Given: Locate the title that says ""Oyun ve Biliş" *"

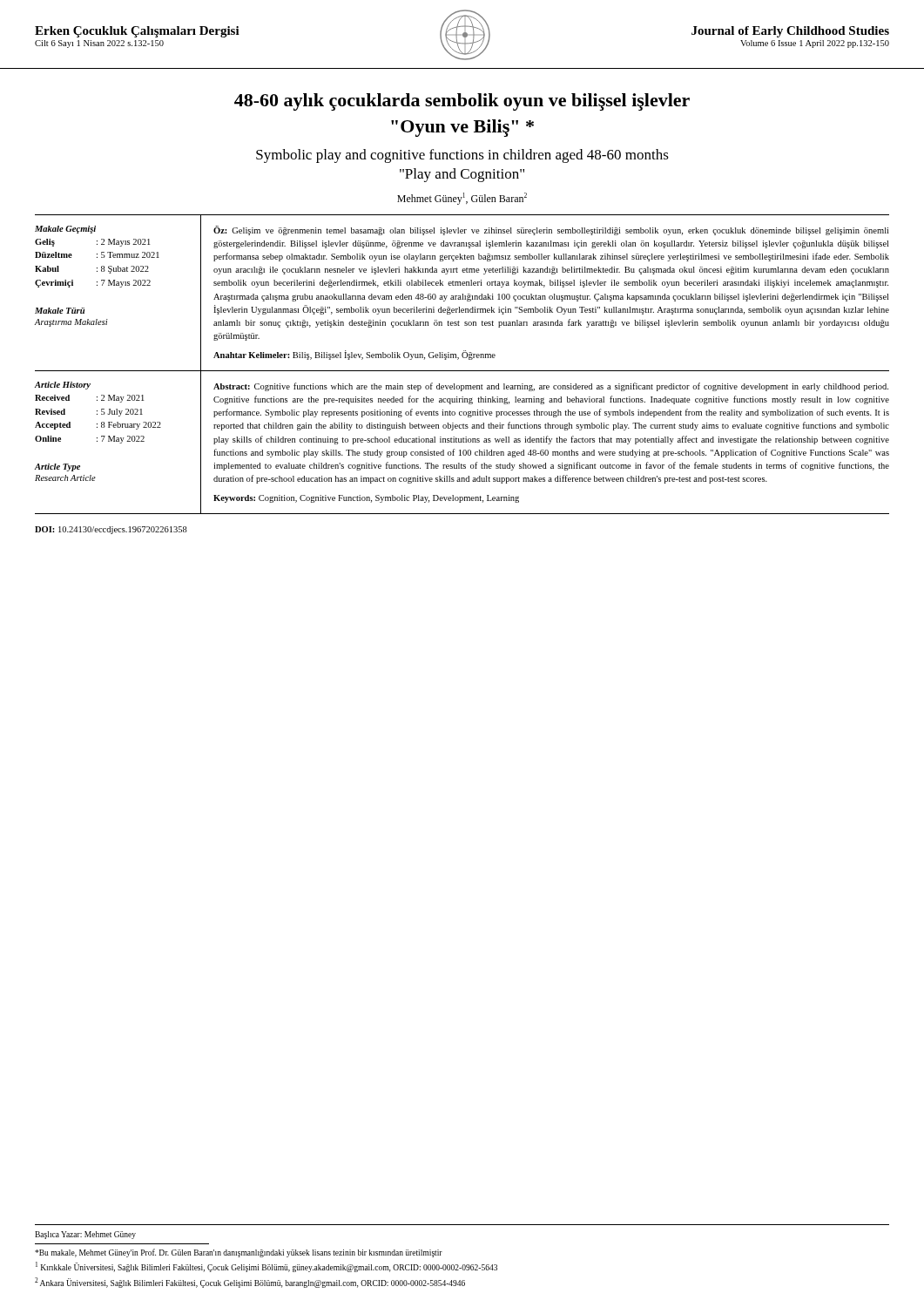Looking at the screenshot, I should pos(462,126).
